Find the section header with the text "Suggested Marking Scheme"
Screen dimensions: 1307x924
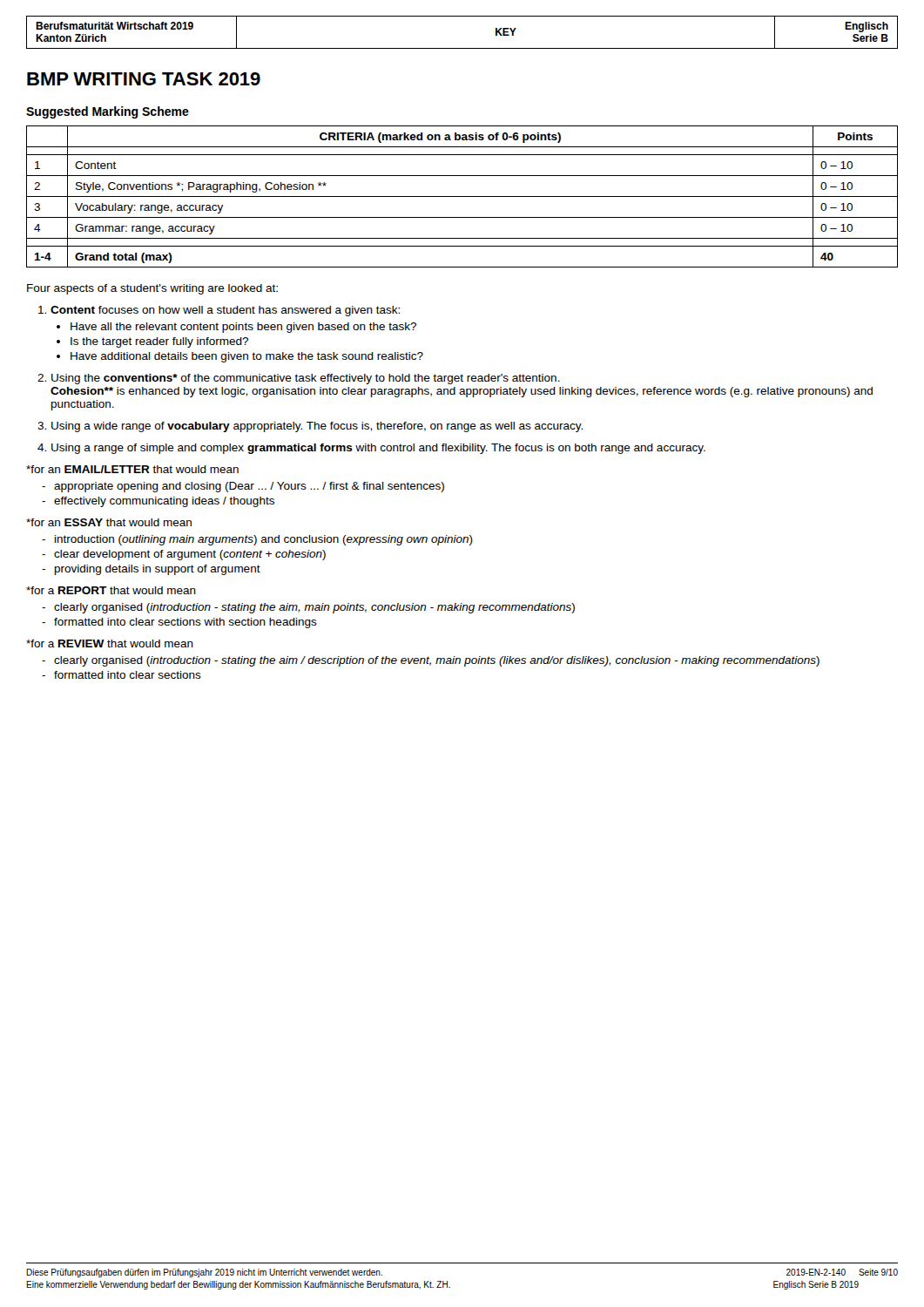(107, 112)
